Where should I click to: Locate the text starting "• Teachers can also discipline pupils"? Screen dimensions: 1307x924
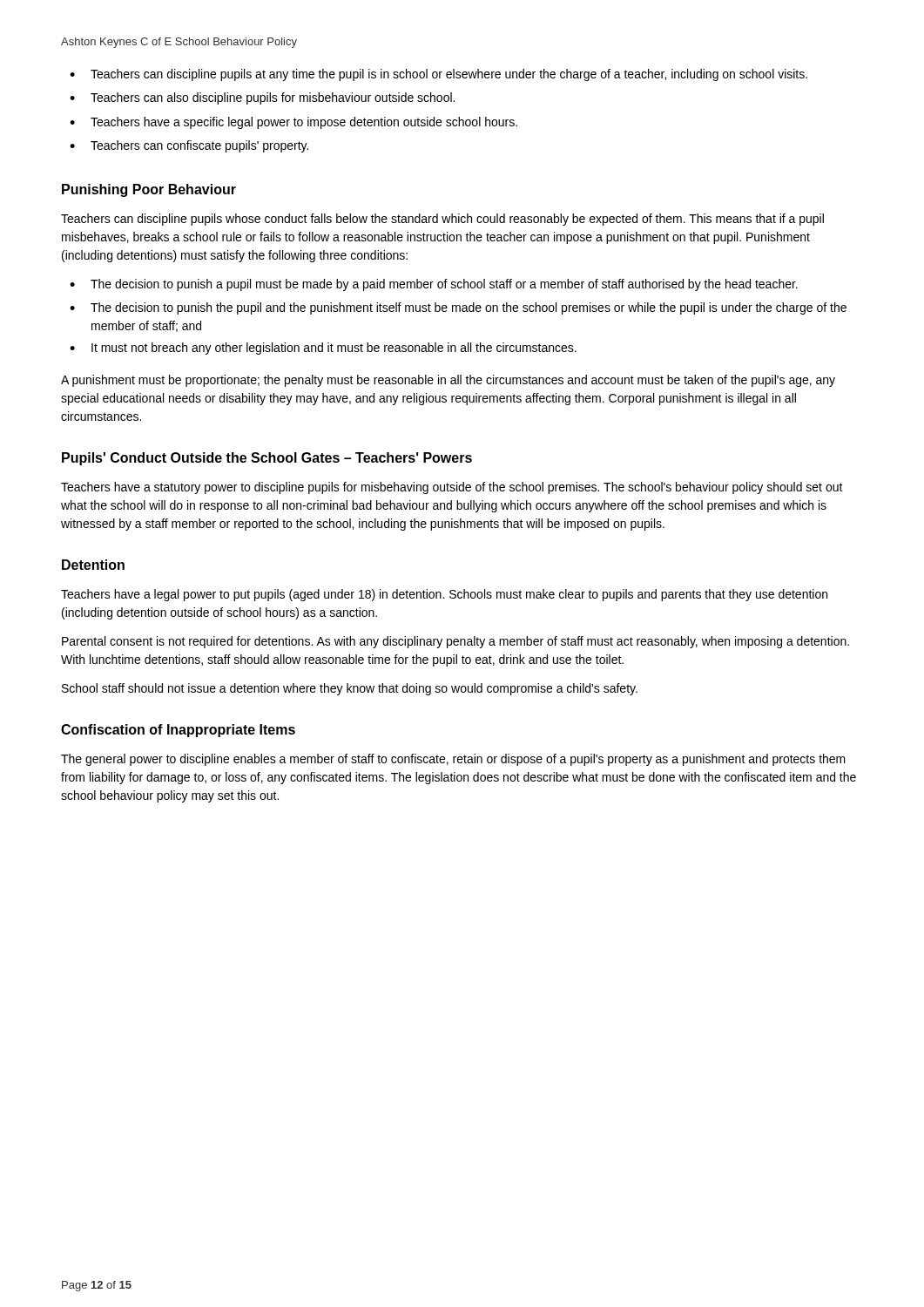point(262,98)
